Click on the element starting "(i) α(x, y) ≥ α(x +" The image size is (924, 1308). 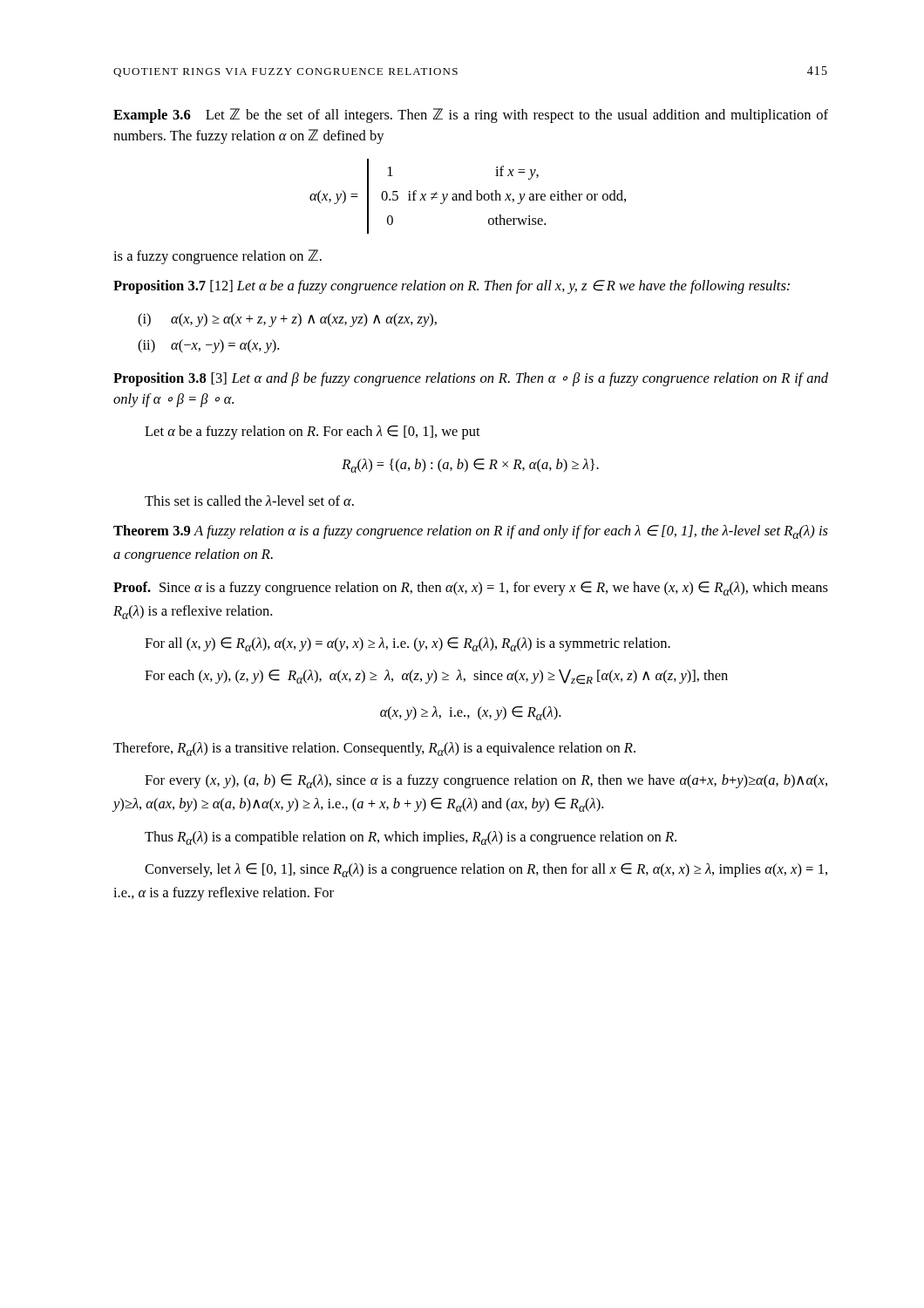[287, 320]
